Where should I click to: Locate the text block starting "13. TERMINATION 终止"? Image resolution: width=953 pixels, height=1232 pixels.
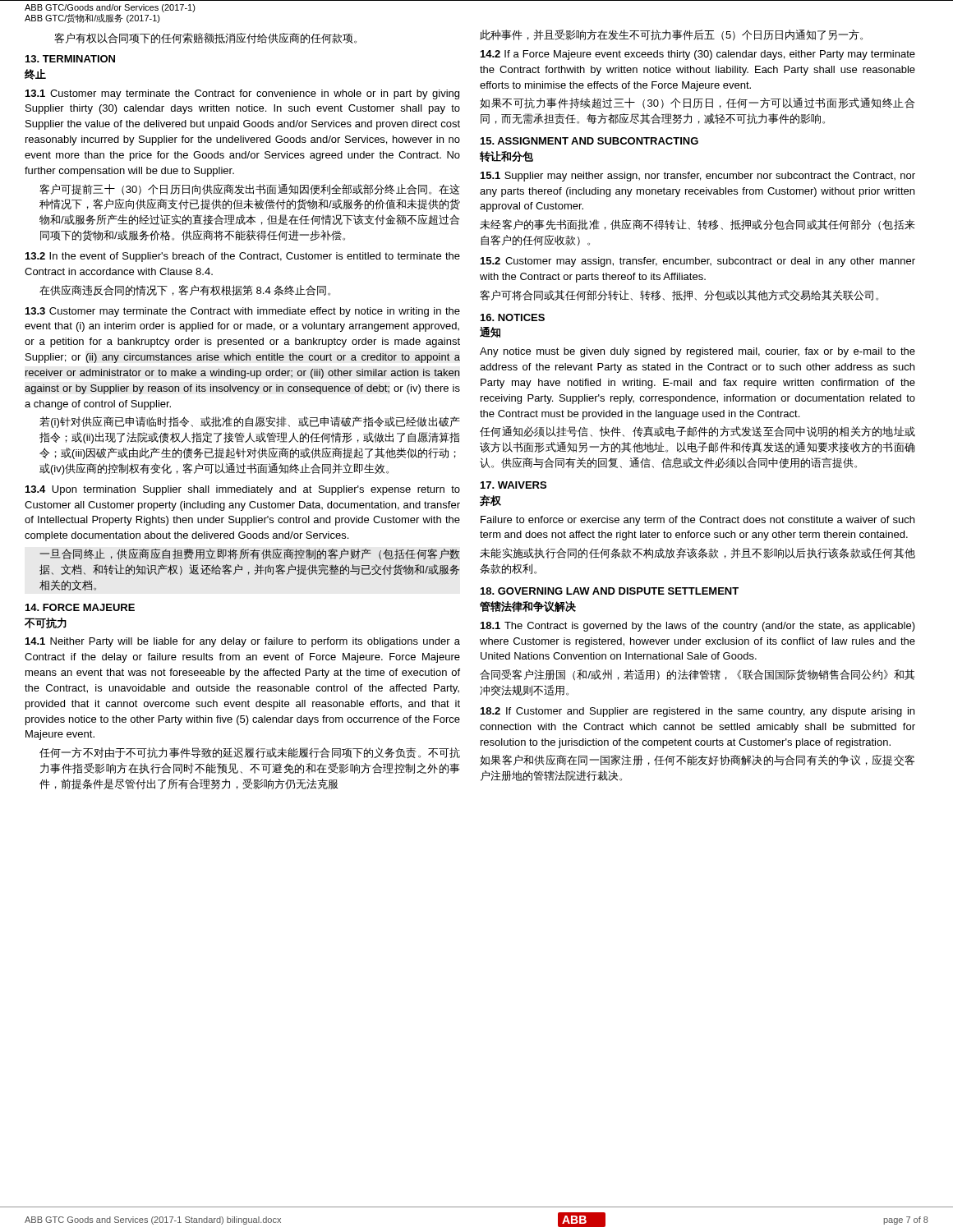[x=70, y=59]
